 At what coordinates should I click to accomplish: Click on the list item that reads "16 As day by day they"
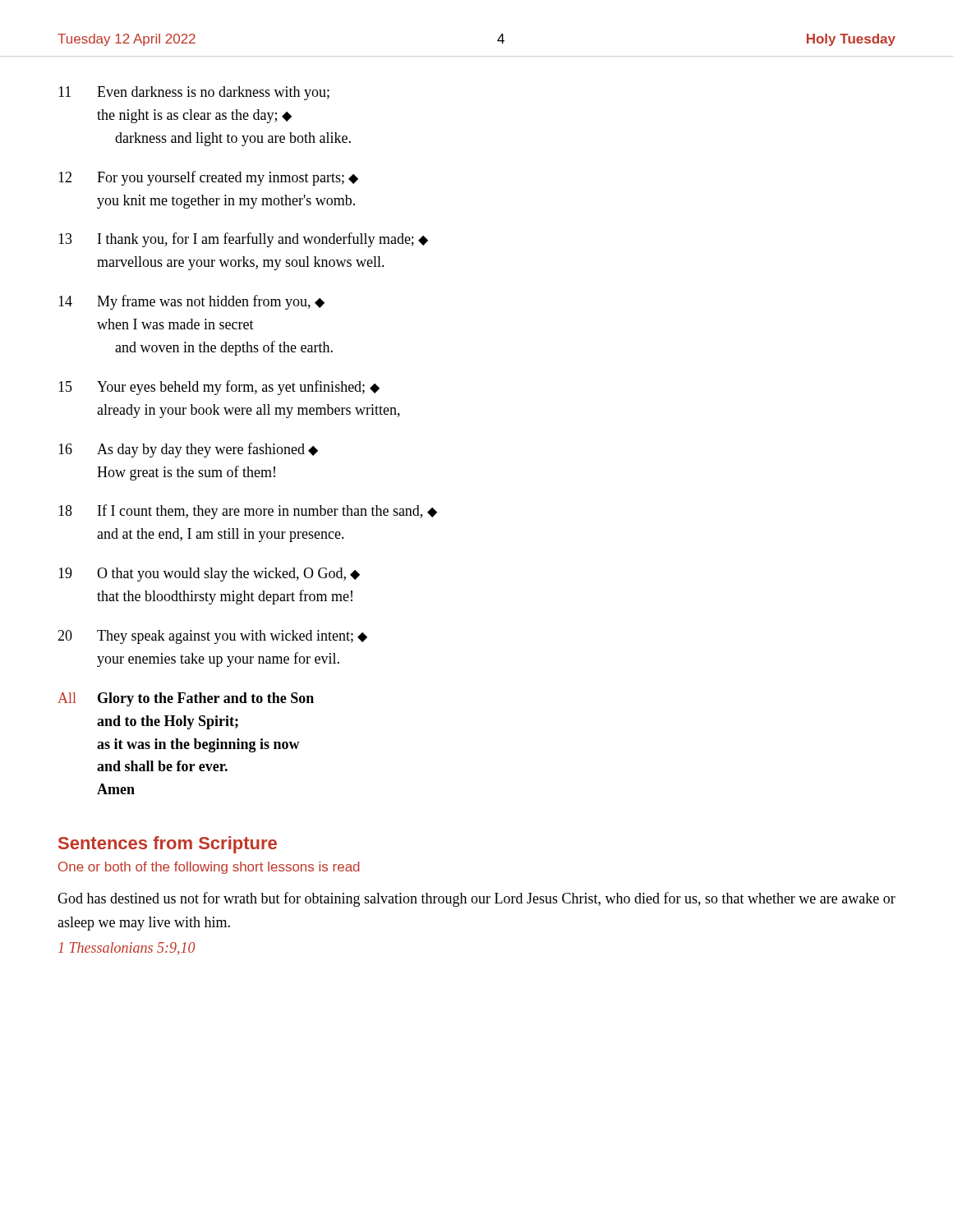click(x=188, y=450)
